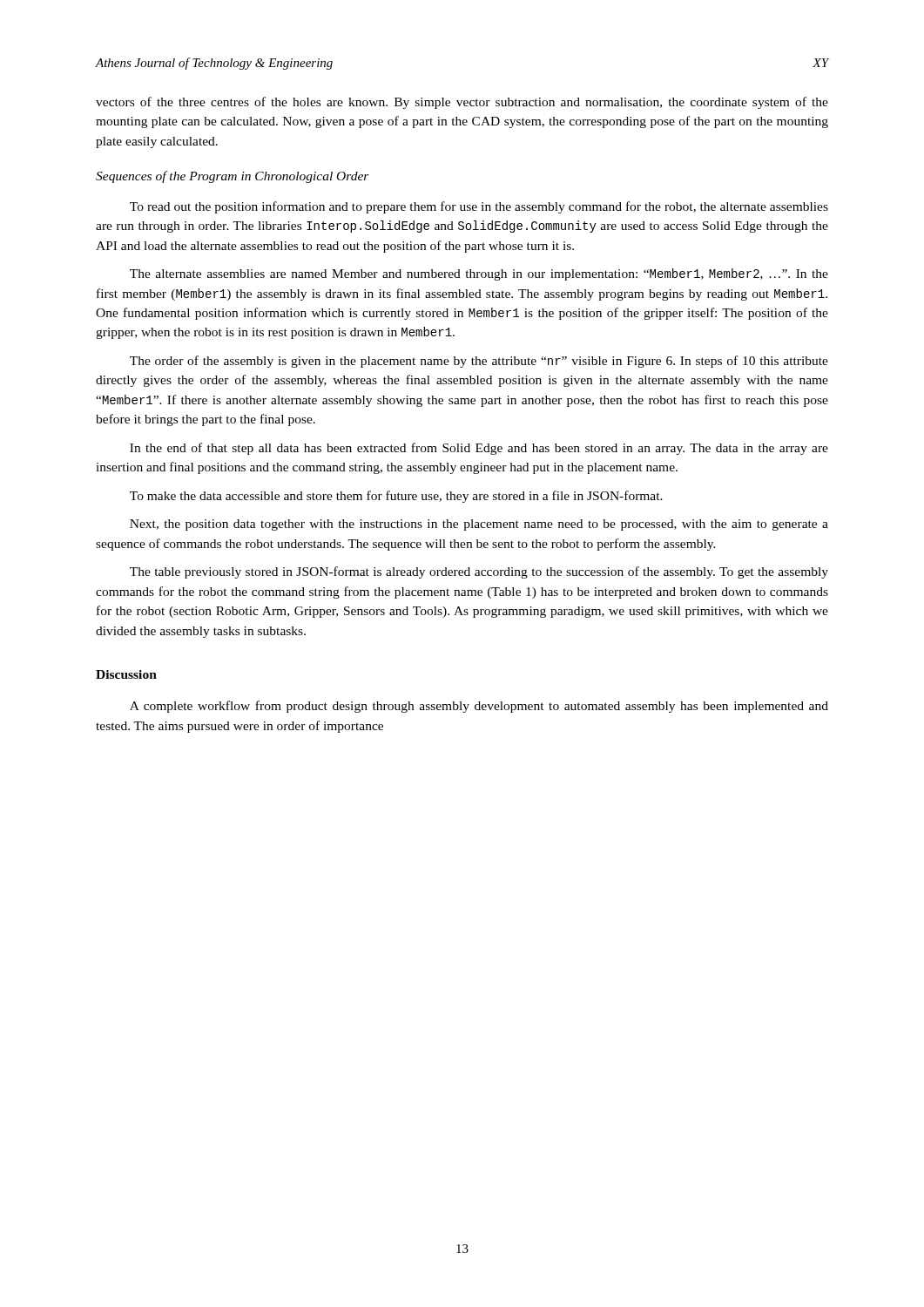Point to the section header beginning "Sequences of the Program"
The width and height of the screenshot is (924, 1307).
click(x=233, y=177)
